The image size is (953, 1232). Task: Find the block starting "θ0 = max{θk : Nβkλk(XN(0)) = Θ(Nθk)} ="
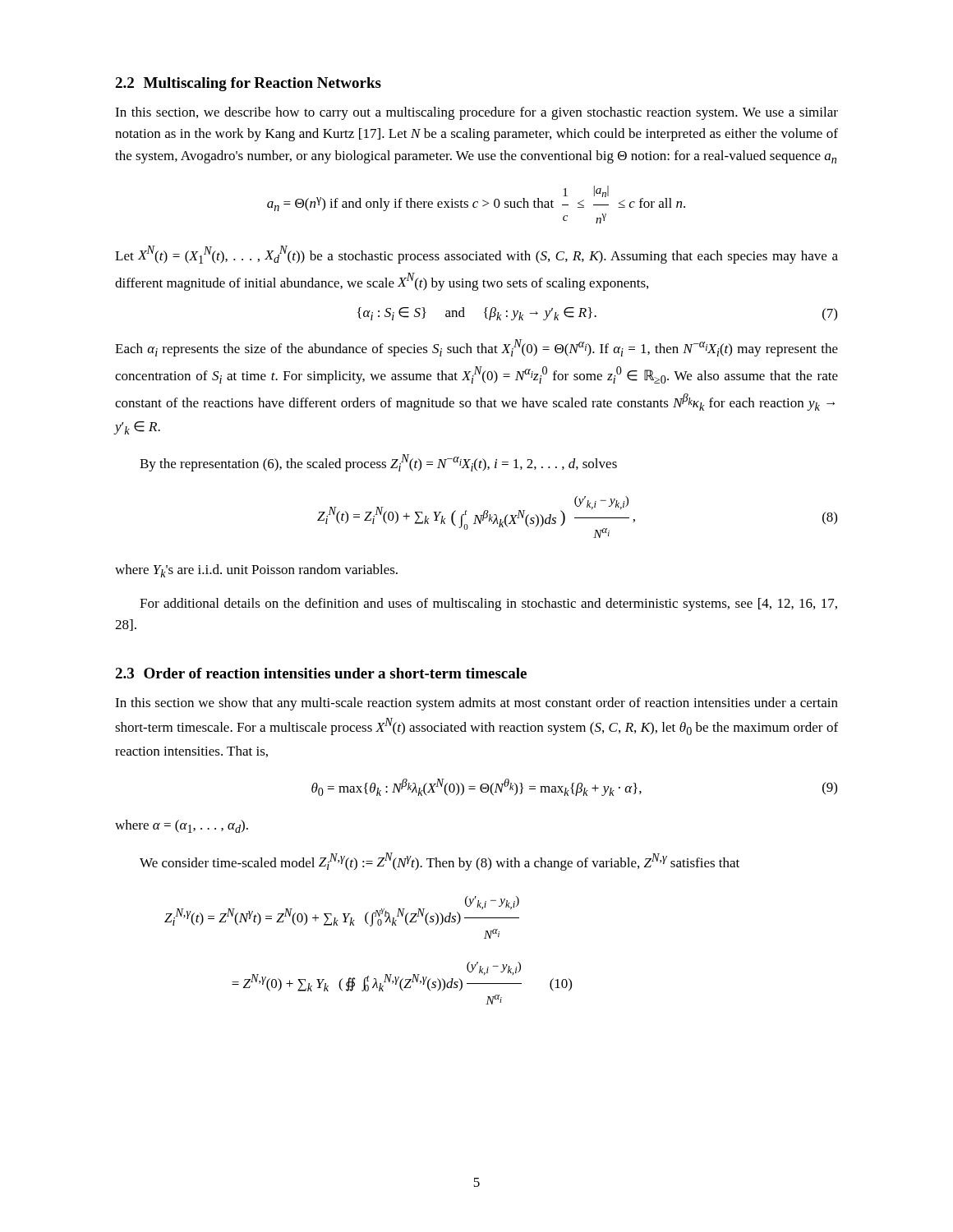click(574, 788)
